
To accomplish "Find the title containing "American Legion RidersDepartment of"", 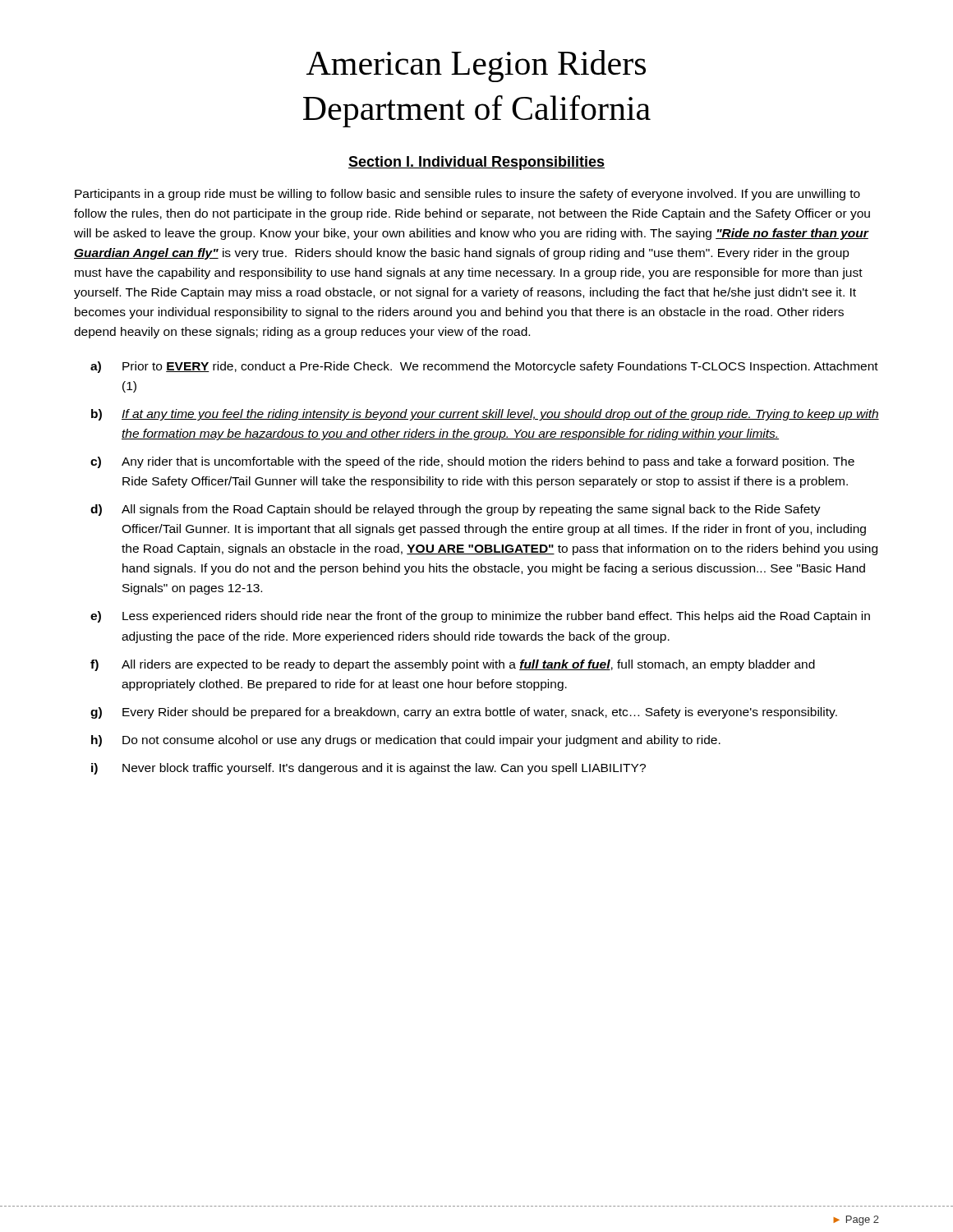I will [x=476, y=86].
